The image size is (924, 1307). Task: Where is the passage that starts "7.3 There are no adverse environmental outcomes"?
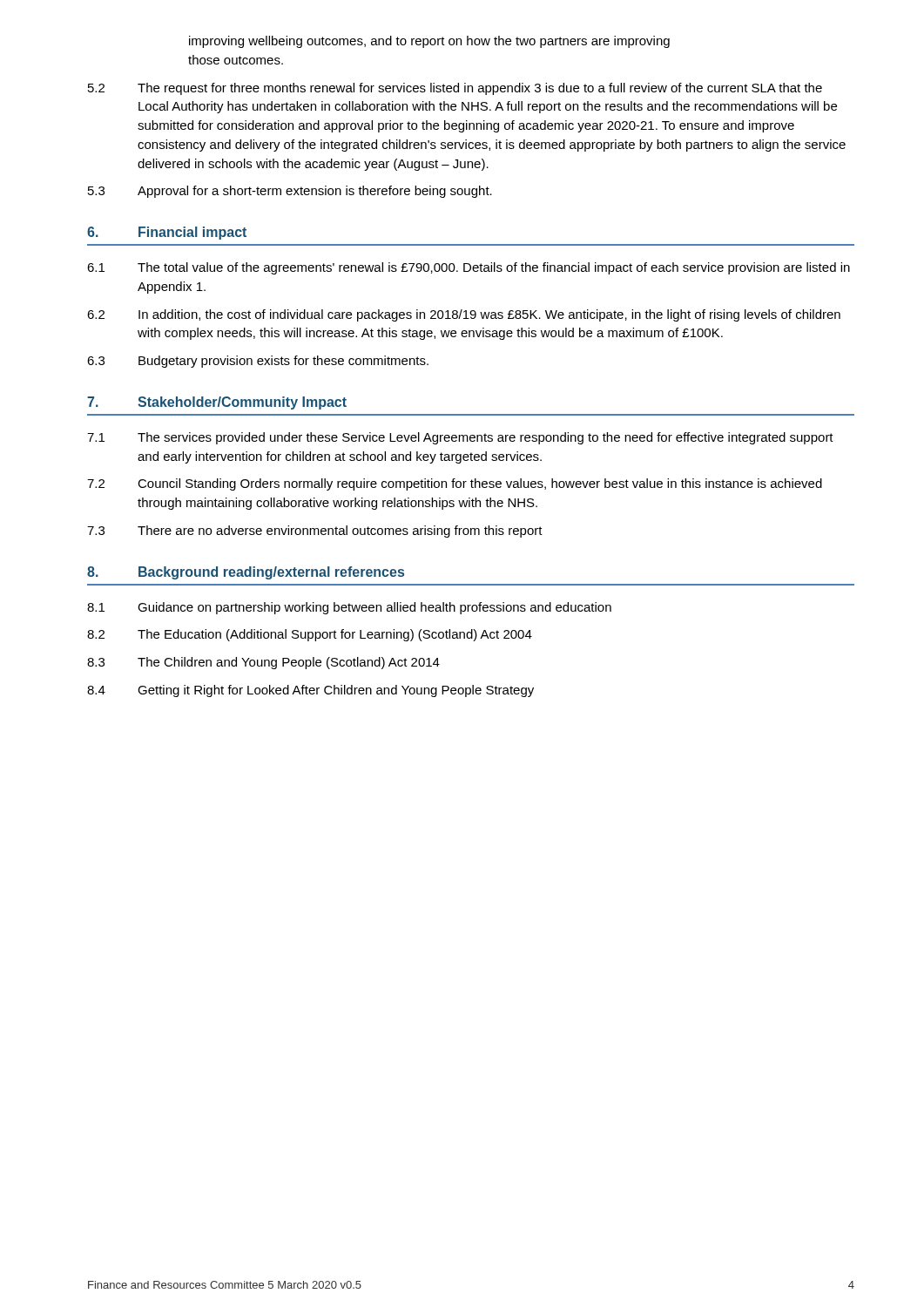[x=471, y=530]
